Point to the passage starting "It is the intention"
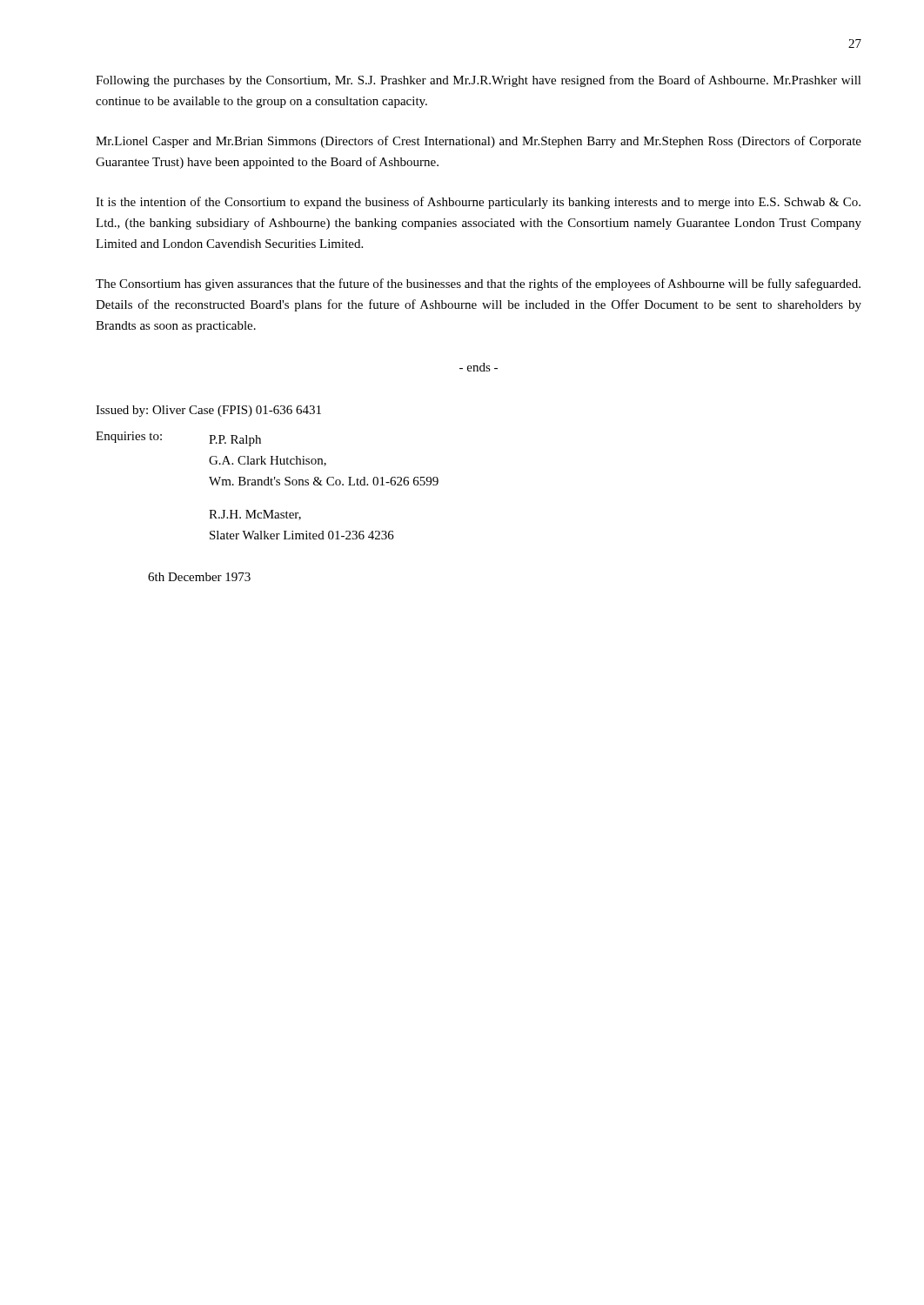Screen dimensions: 1305x924 (x=479, y=223)
